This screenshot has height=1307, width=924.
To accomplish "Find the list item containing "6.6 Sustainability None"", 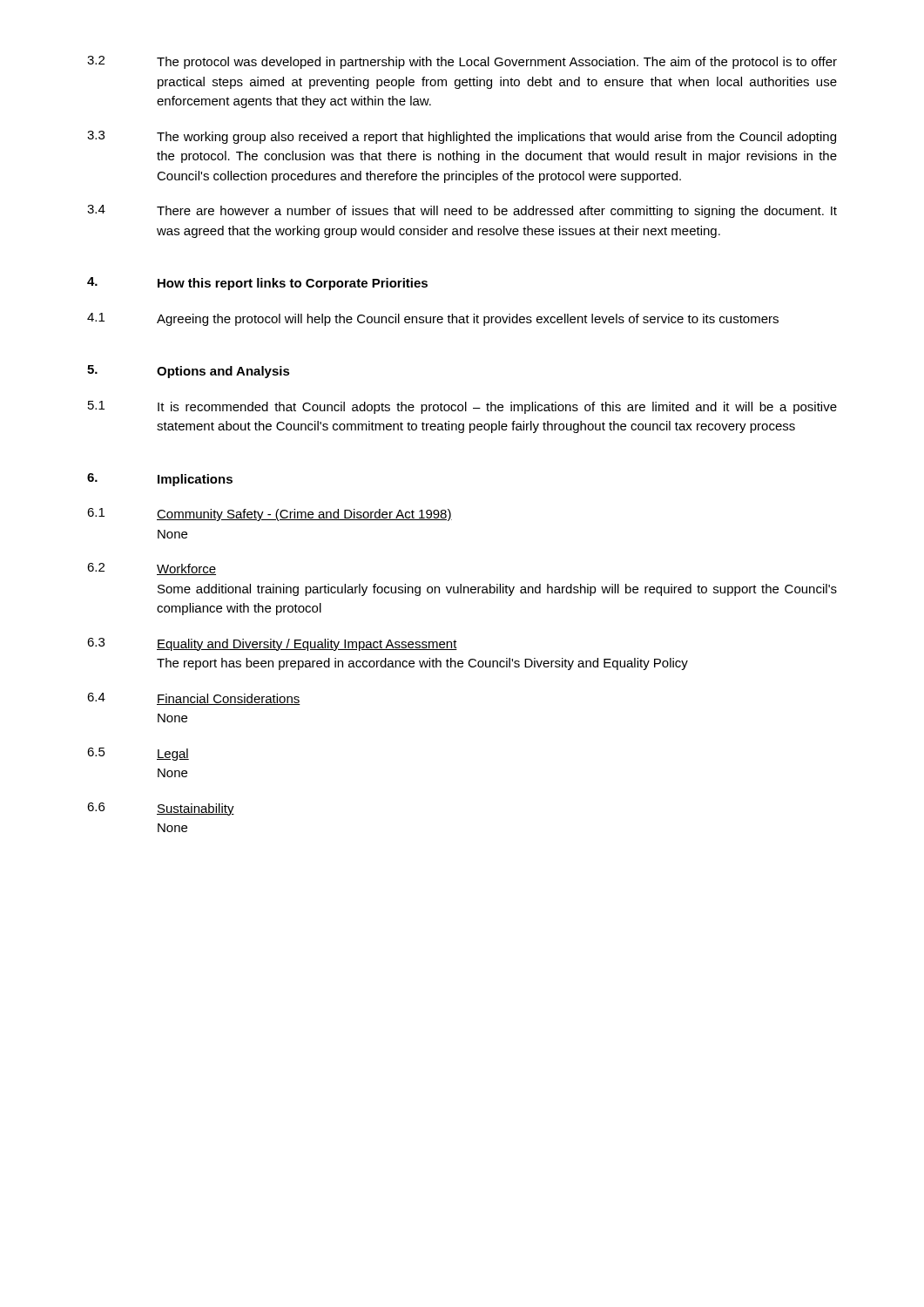I will point(161,809).
